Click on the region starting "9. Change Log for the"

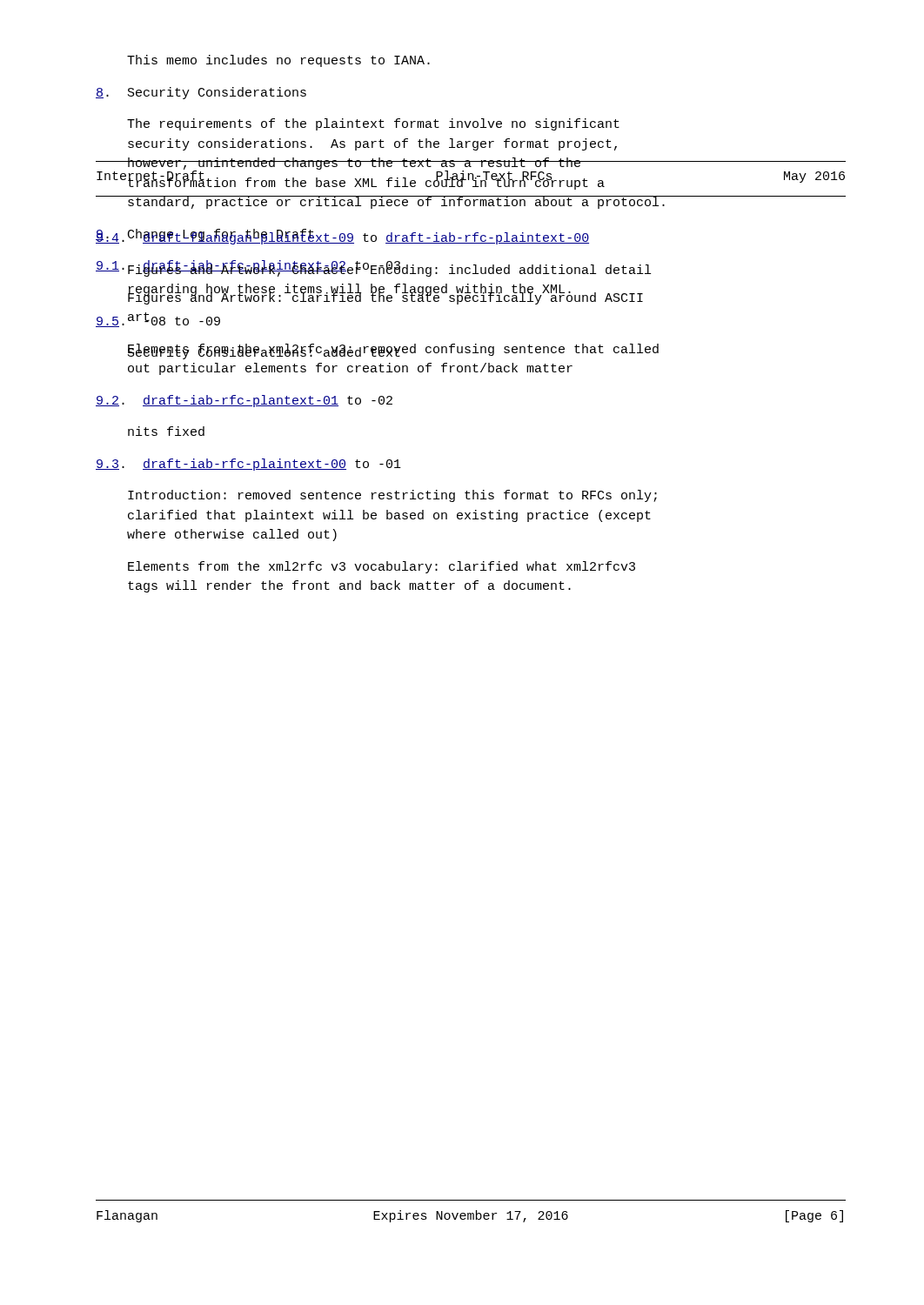(205, 235)
